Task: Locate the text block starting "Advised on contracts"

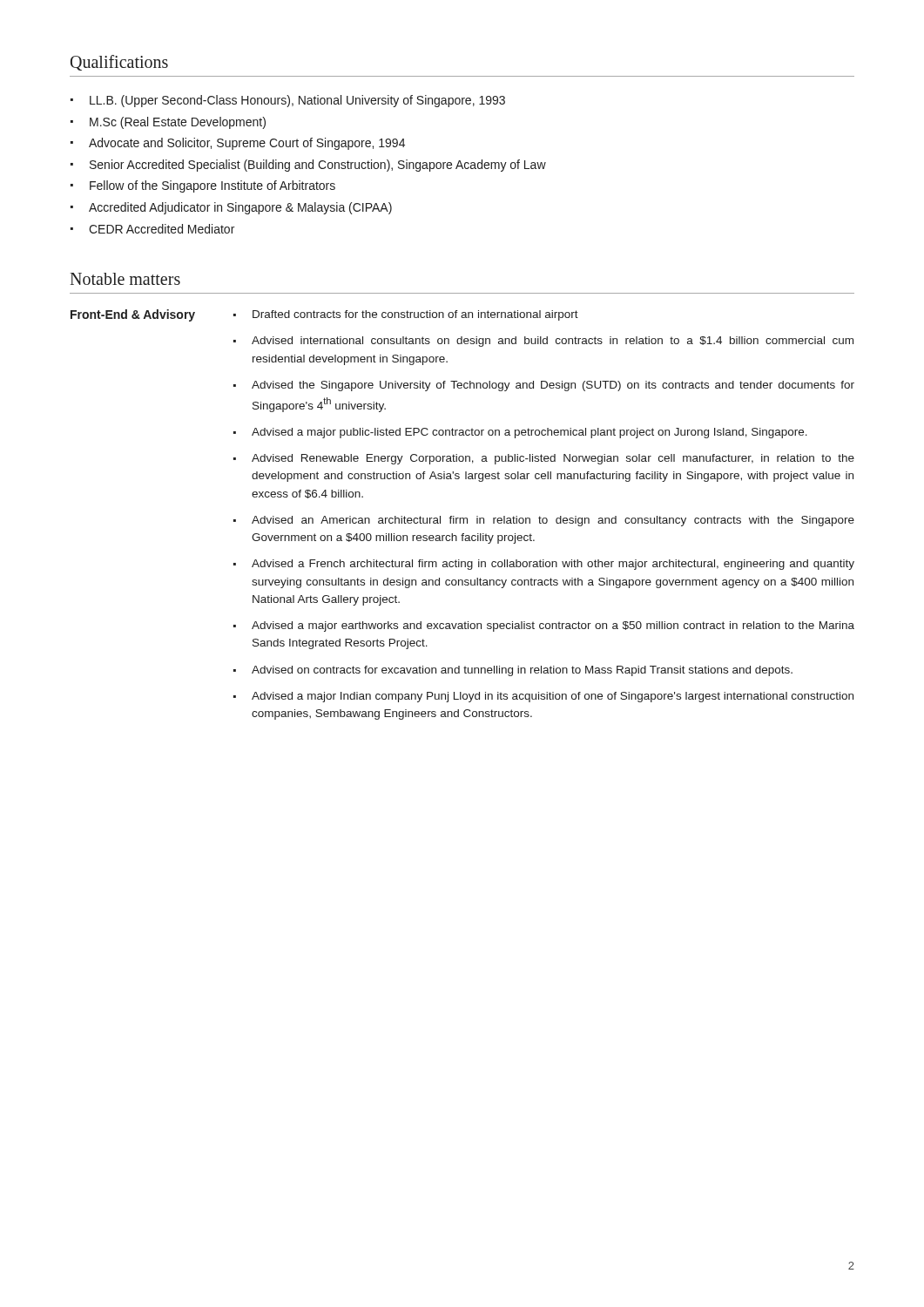Action: point(543,670)
